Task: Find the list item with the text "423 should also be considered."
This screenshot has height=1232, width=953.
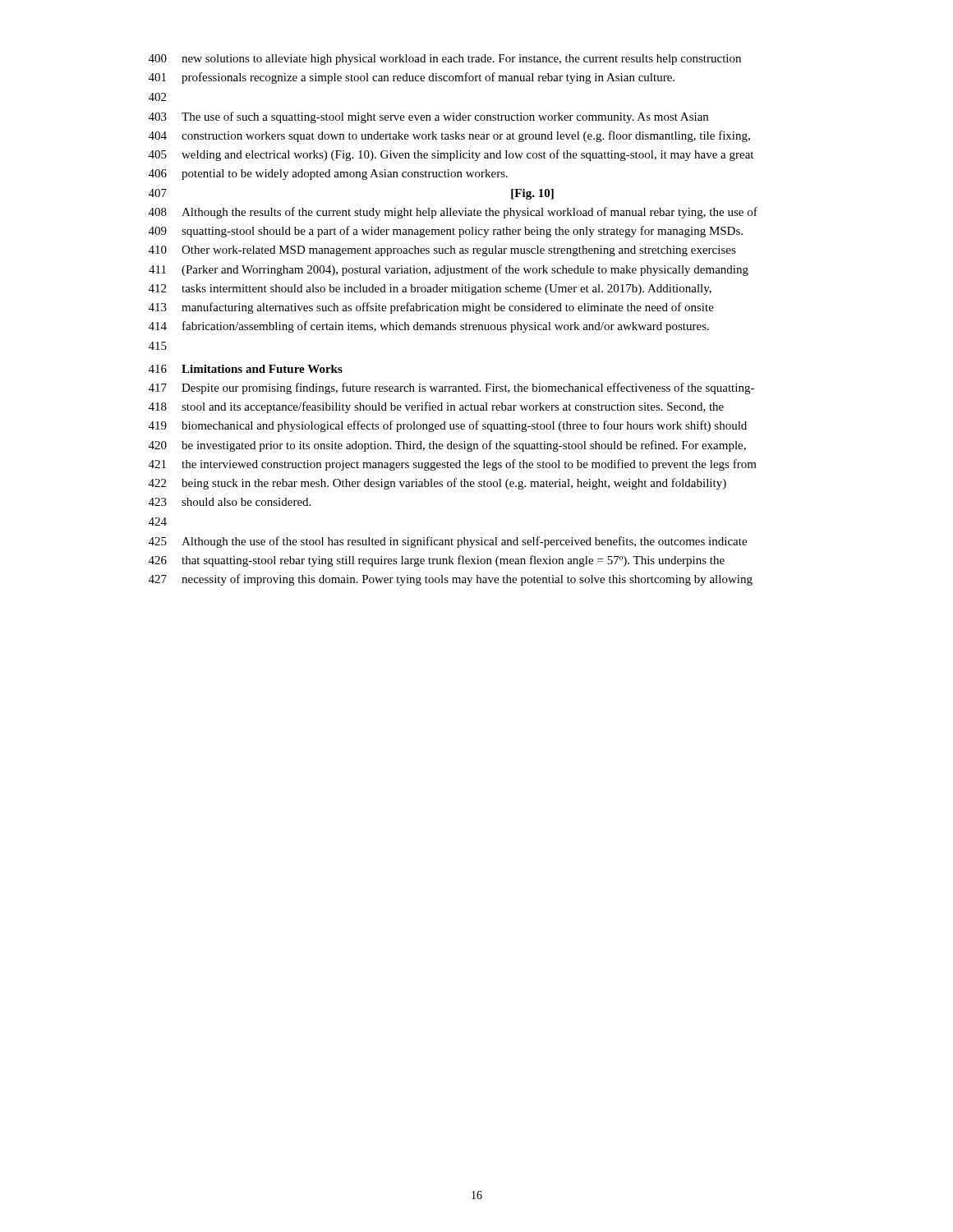Action: [230, 502]
